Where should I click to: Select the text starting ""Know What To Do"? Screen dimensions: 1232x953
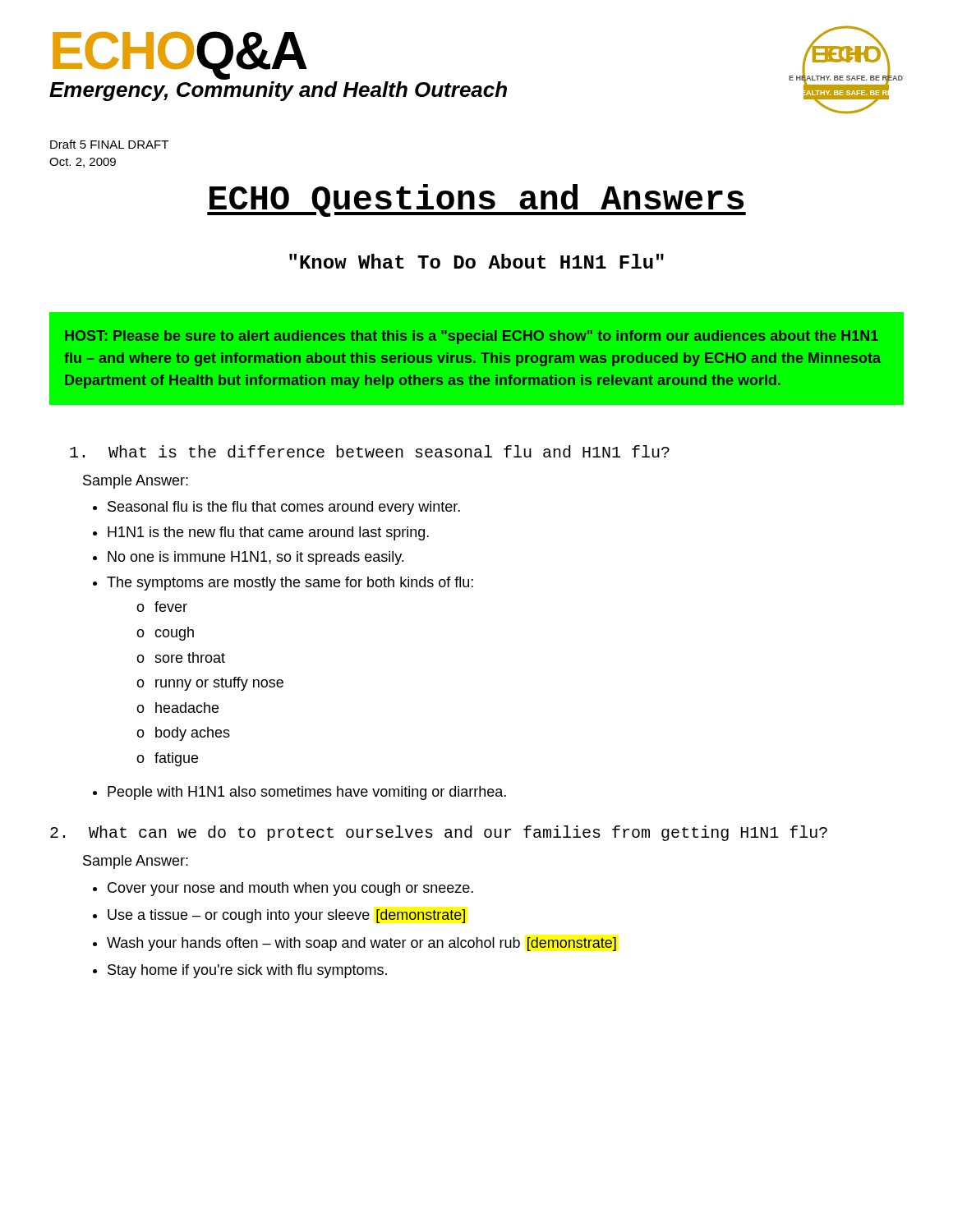476,263
